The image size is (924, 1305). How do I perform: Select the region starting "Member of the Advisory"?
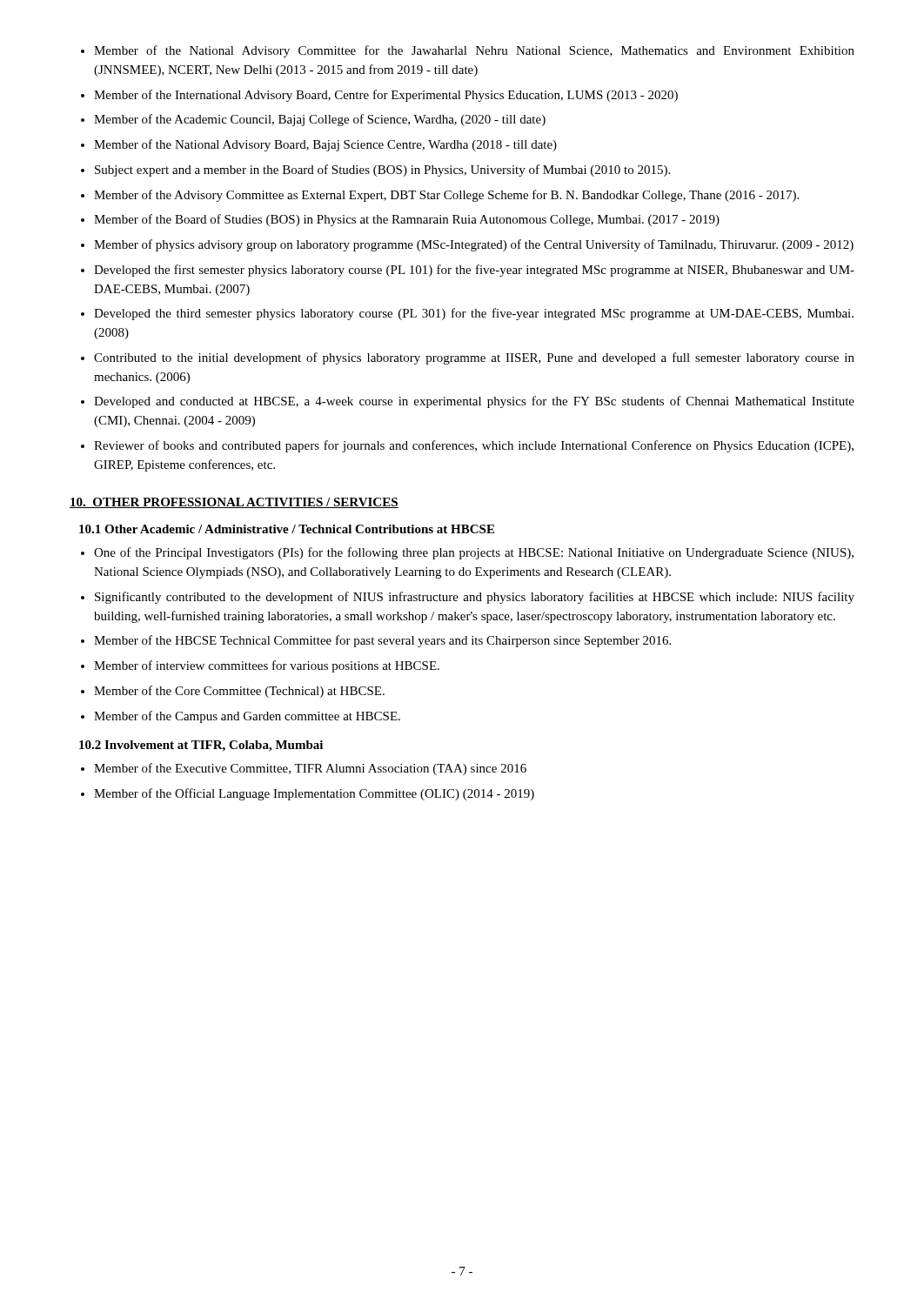pyautogui.click(x=474, y=195)
